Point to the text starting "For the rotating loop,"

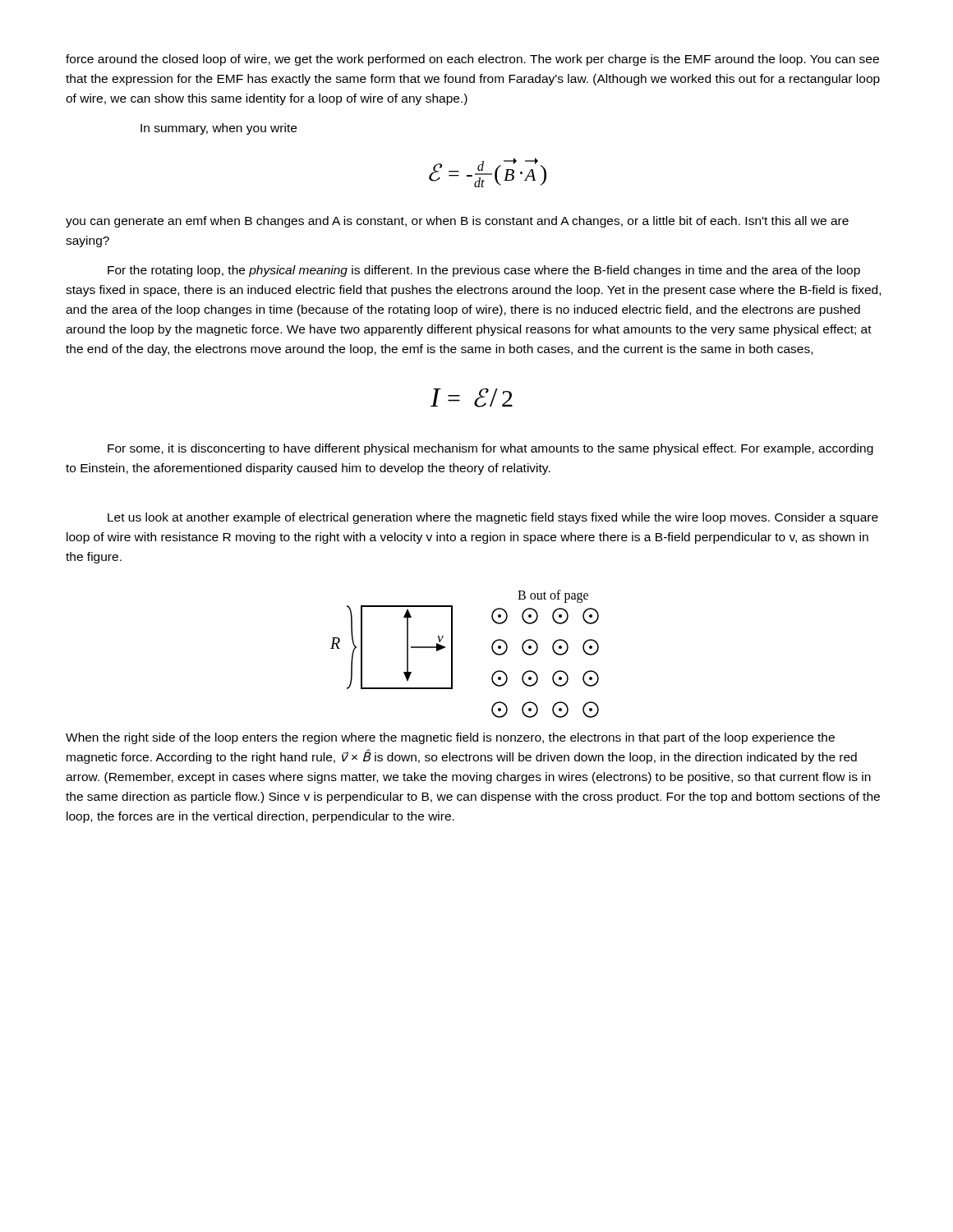pos(476,310)
